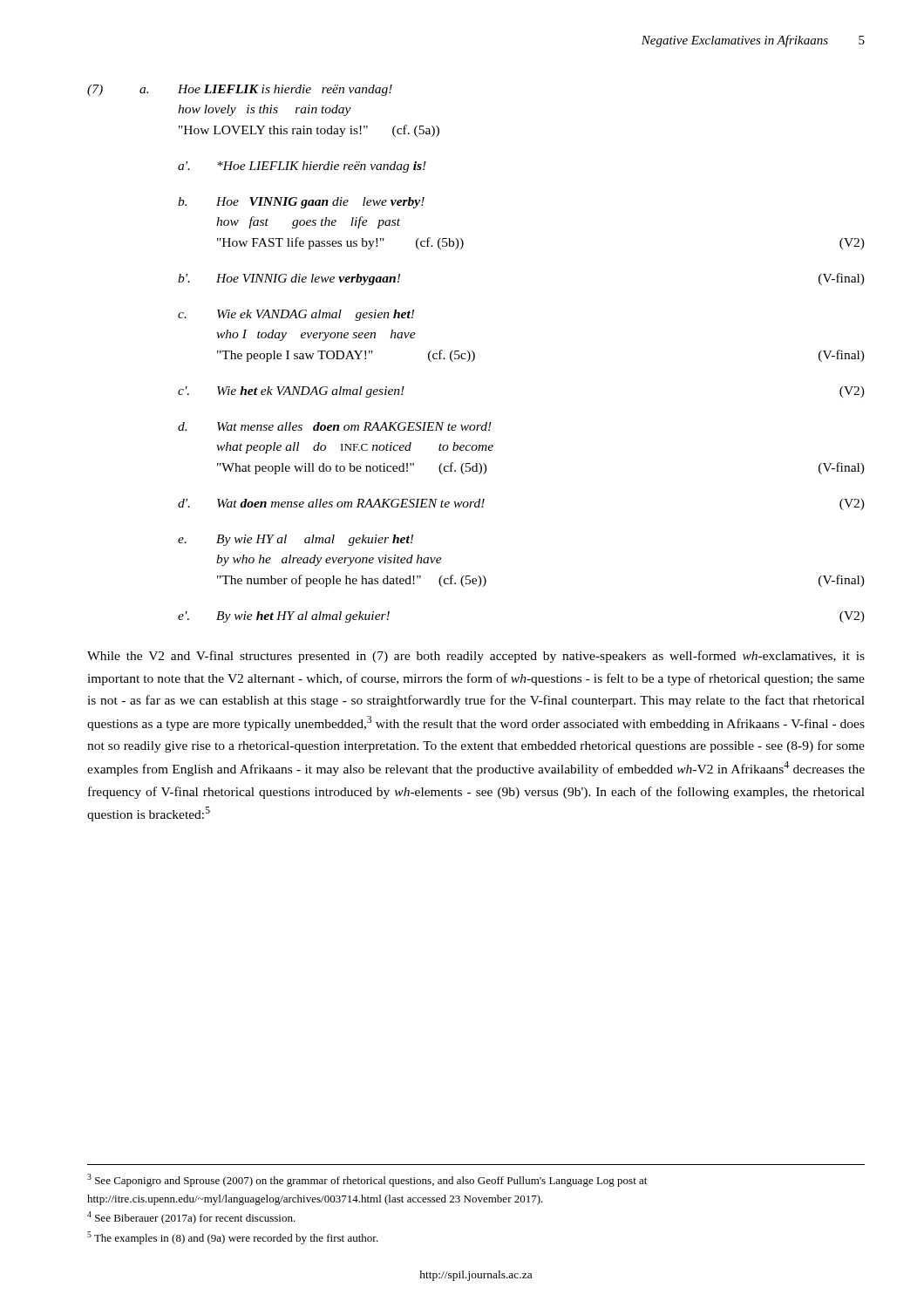Locate the text starting "e. By wie HY al"

click(245, 540)
